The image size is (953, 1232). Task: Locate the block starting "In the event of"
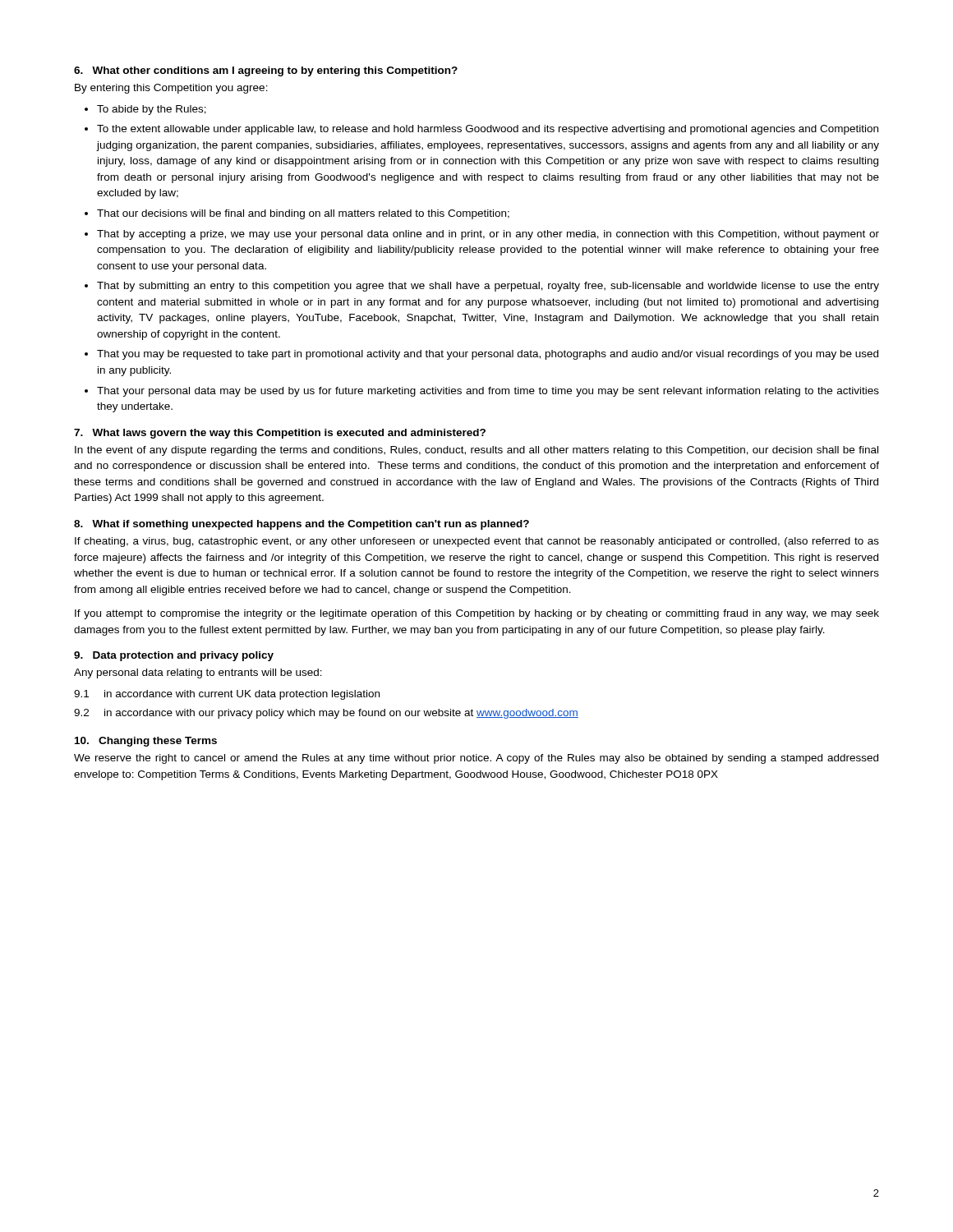(x=476, y=474)
